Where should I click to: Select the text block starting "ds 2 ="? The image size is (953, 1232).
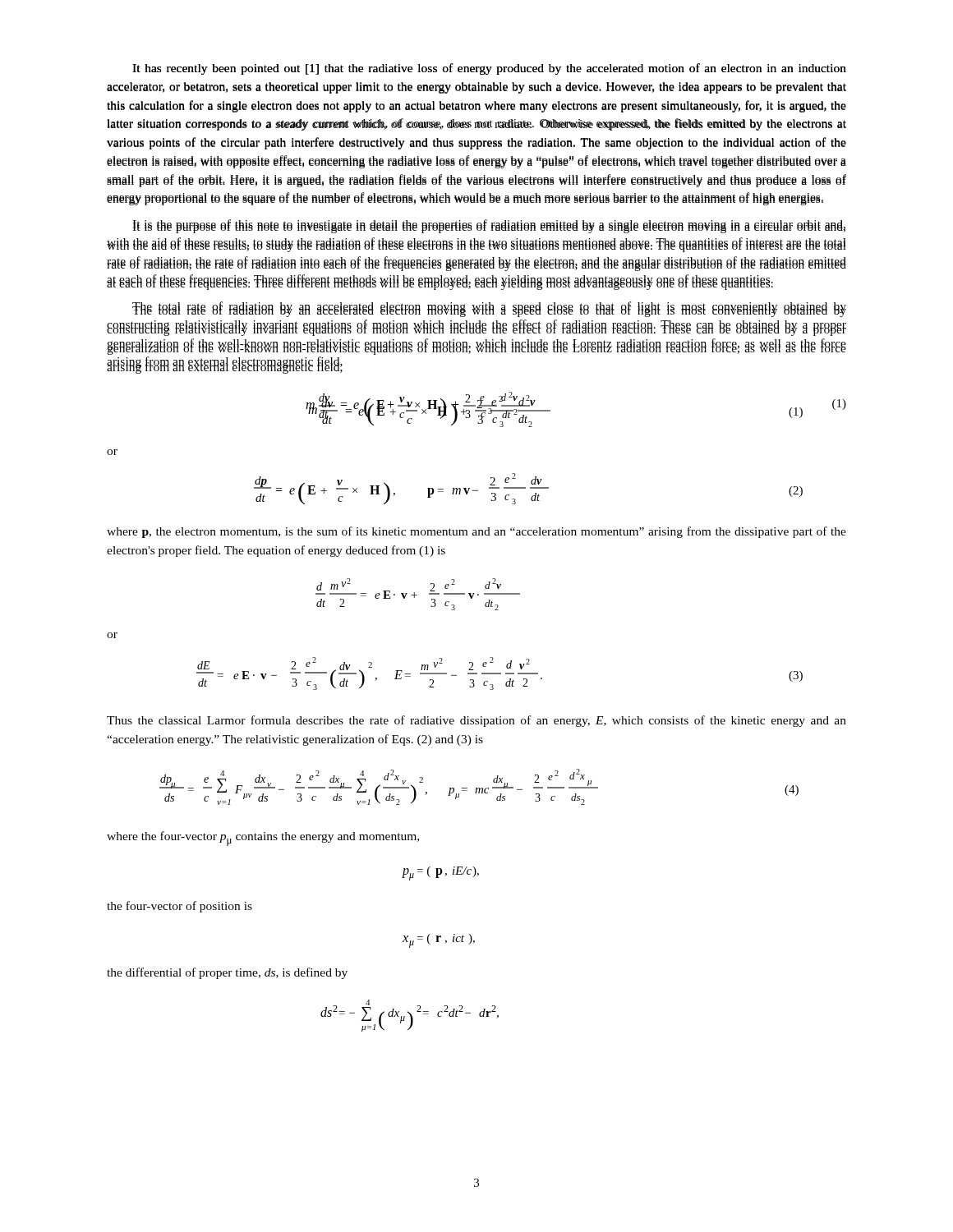[x=476, y=1013]
